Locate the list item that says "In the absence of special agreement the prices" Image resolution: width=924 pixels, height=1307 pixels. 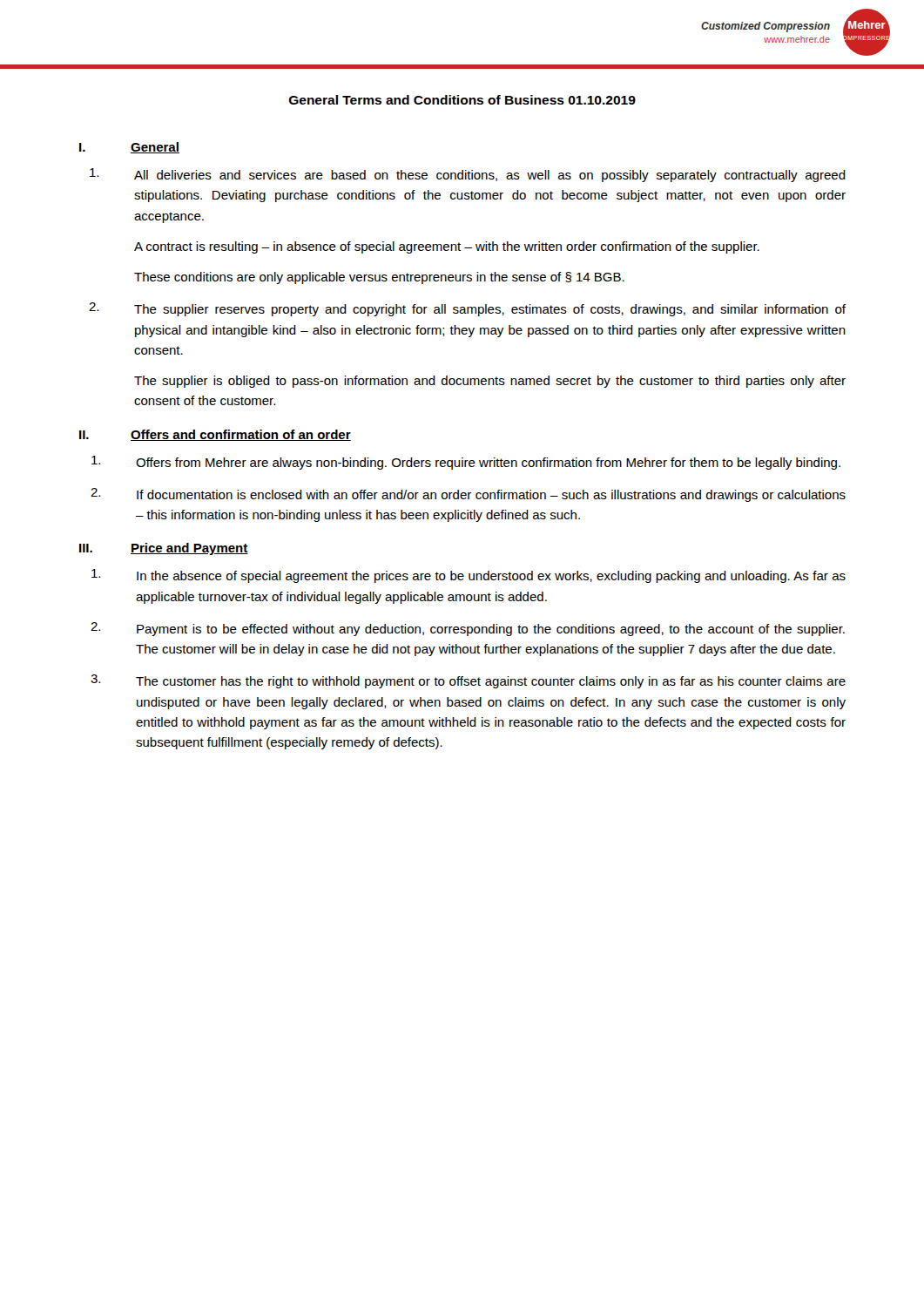coord(462,586)
